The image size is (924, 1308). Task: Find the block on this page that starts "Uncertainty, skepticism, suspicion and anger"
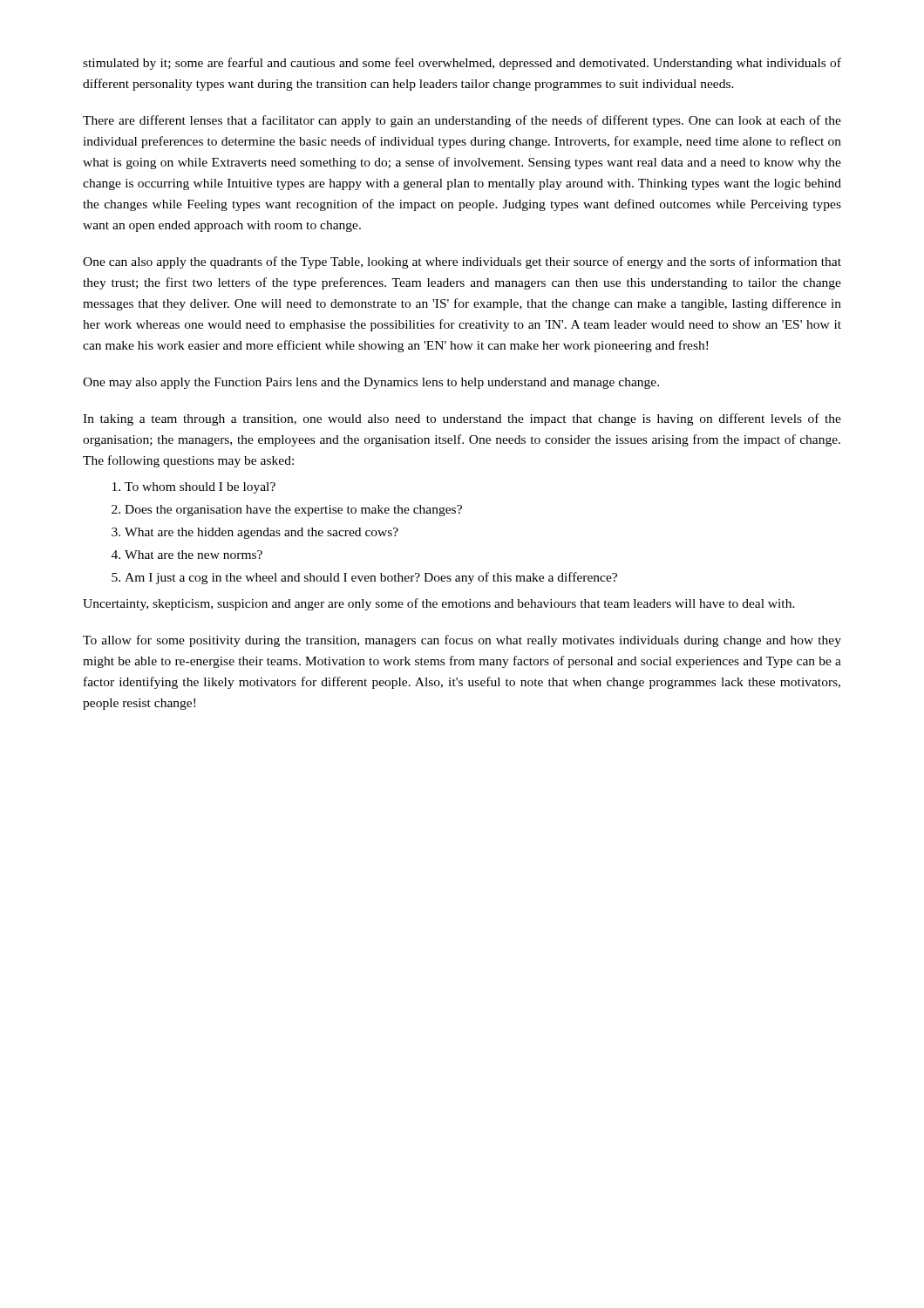[x=439, y=603]
